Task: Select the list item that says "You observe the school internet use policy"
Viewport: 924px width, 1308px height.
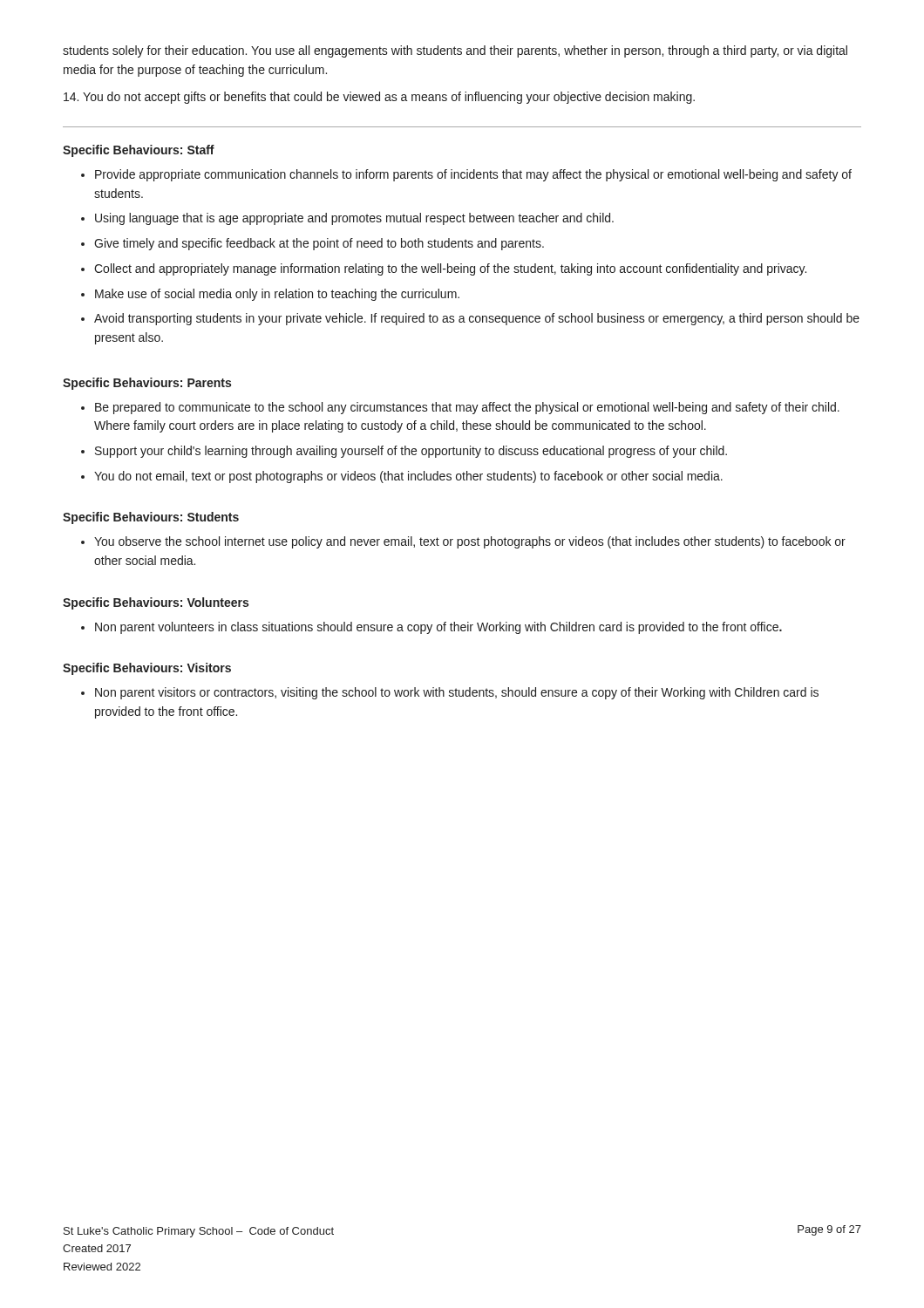Action: (470, 551)
